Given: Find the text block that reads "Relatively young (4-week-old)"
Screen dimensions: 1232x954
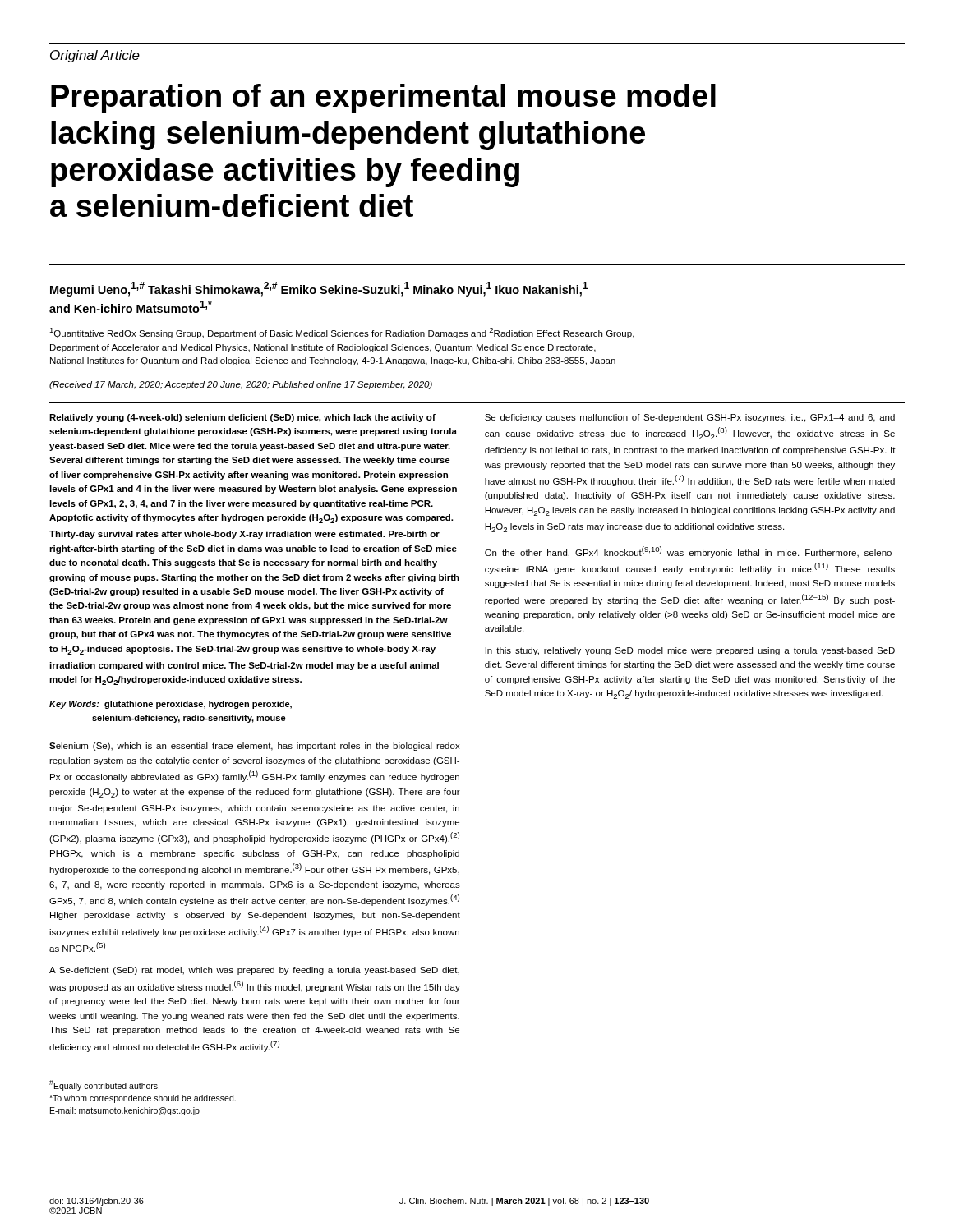Looking at the screenshot, I should tap(254, 550).
